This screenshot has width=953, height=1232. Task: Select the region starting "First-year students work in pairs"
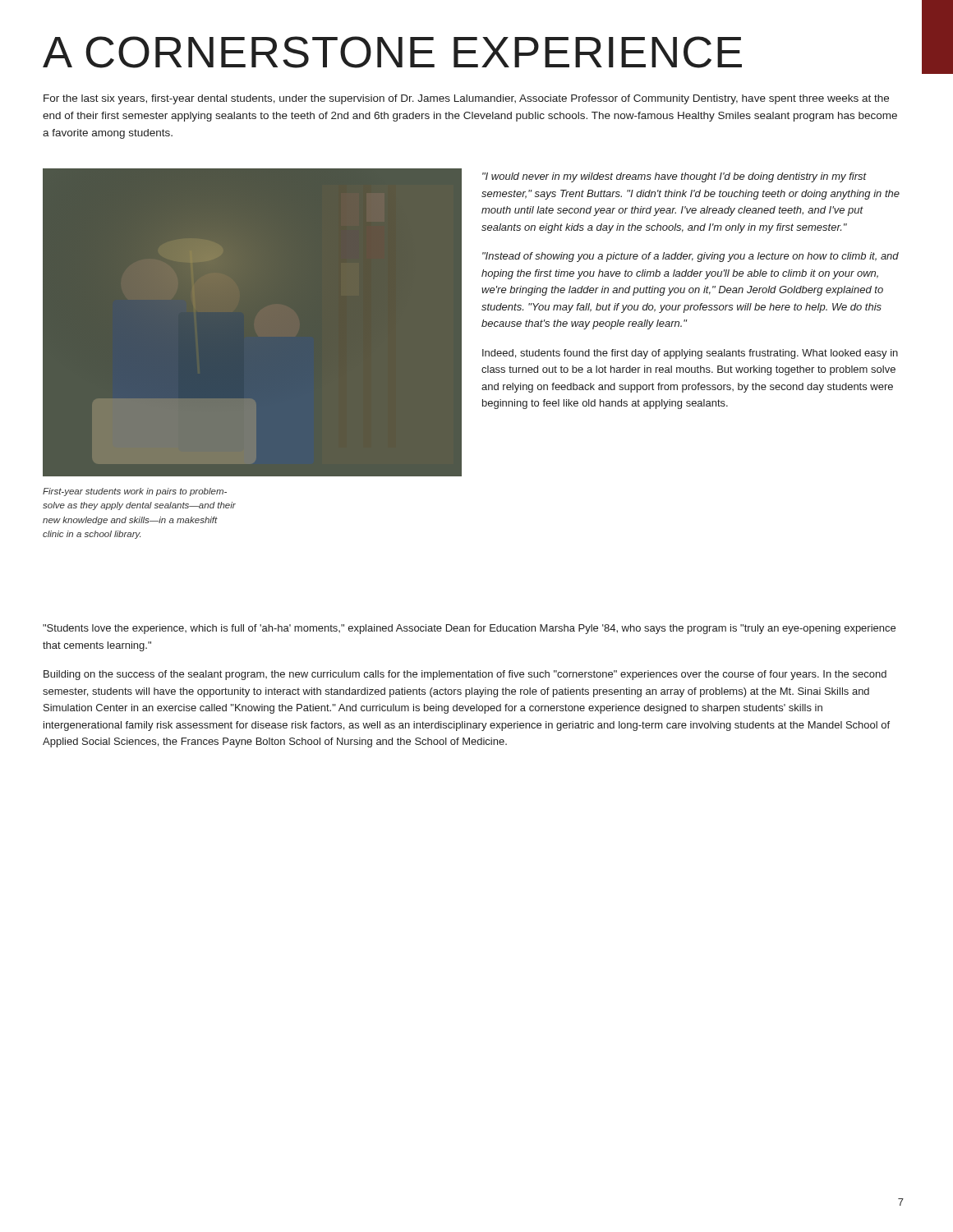tap(141, 513)
